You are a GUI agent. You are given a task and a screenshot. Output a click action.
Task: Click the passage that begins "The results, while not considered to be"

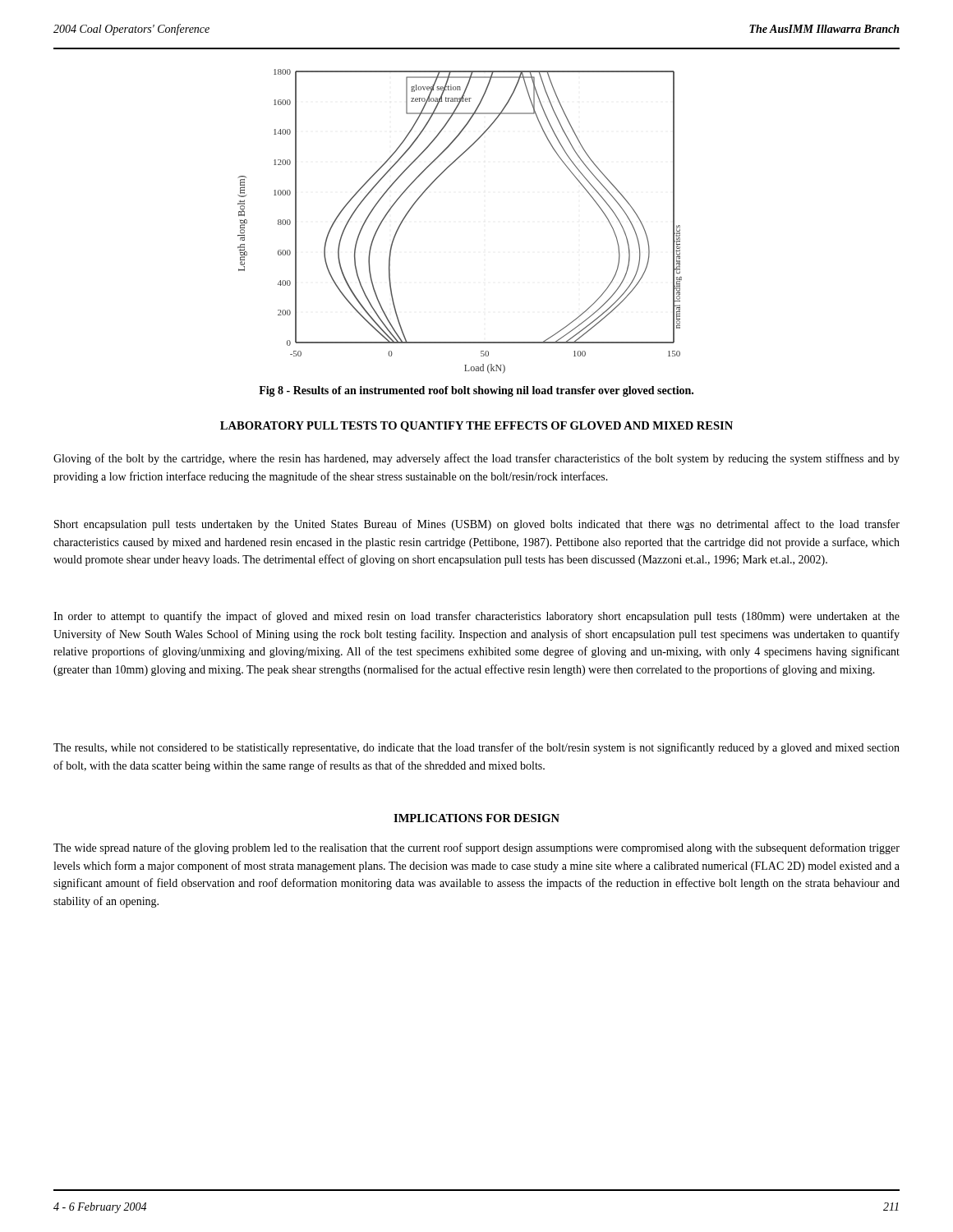click(476, 757)
